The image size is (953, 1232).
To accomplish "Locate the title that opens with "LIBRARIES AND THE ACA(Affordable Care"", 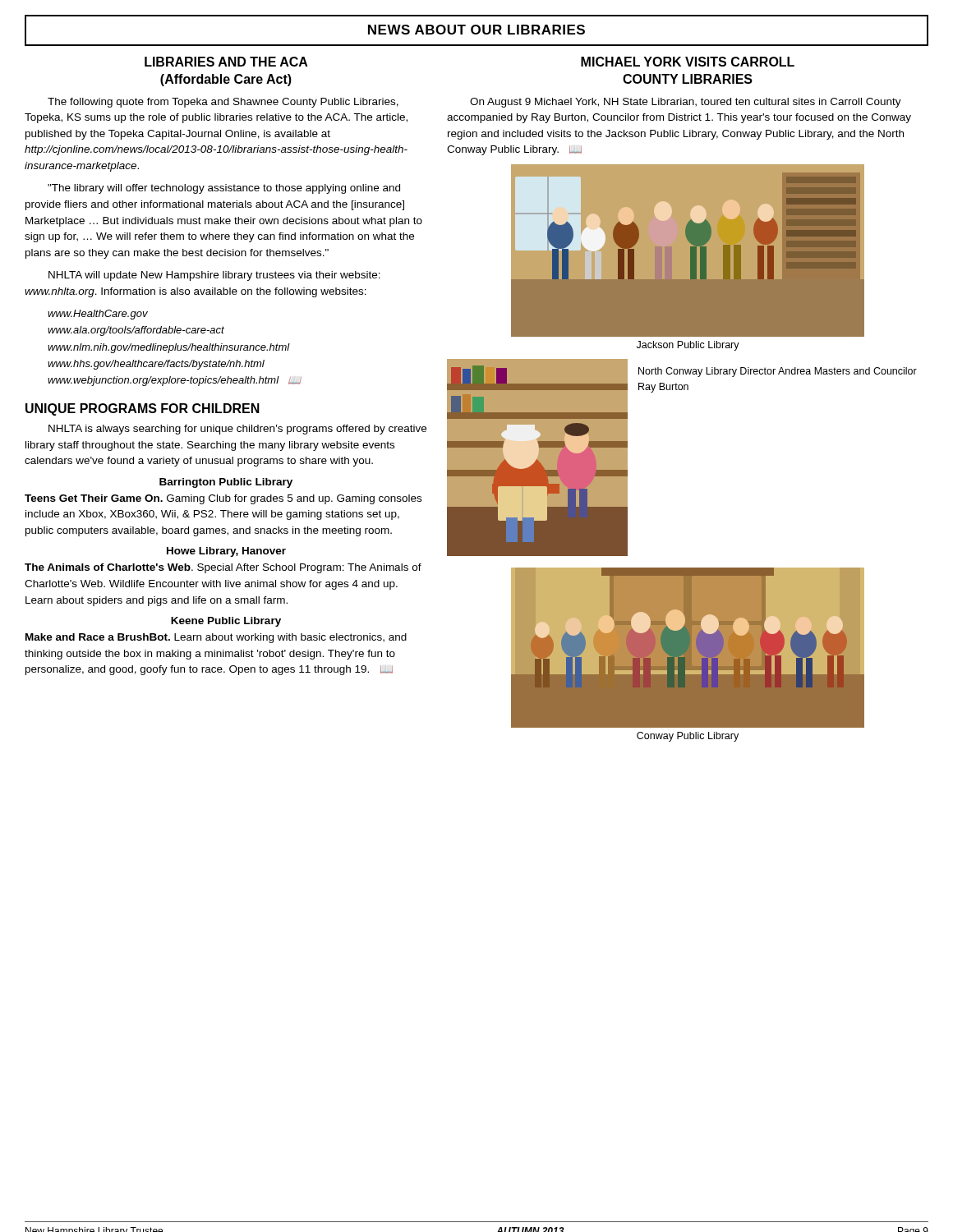I will (226, 71).
